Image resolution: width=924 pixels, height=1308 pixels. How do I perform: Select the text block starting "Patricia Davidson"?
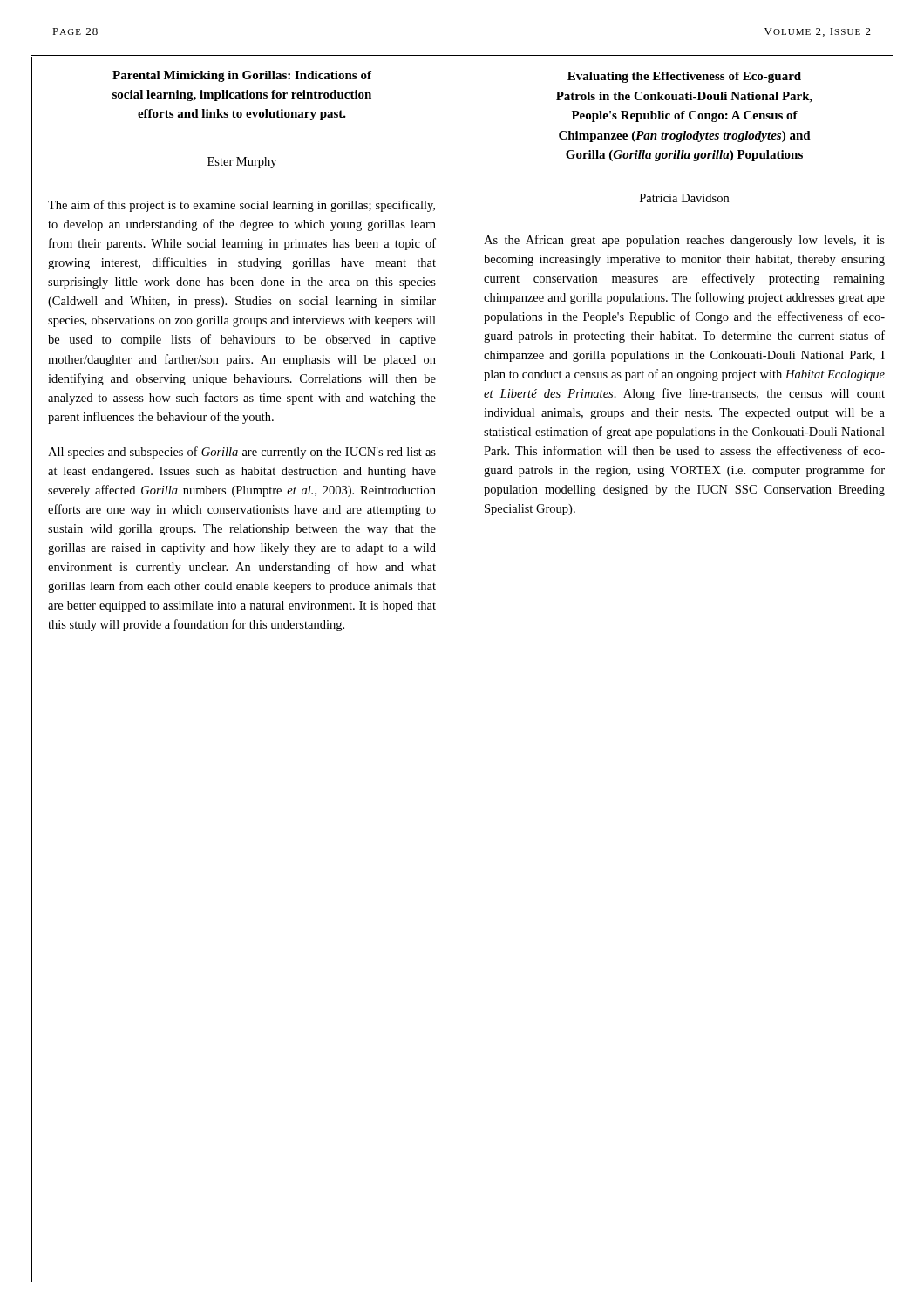684,198
